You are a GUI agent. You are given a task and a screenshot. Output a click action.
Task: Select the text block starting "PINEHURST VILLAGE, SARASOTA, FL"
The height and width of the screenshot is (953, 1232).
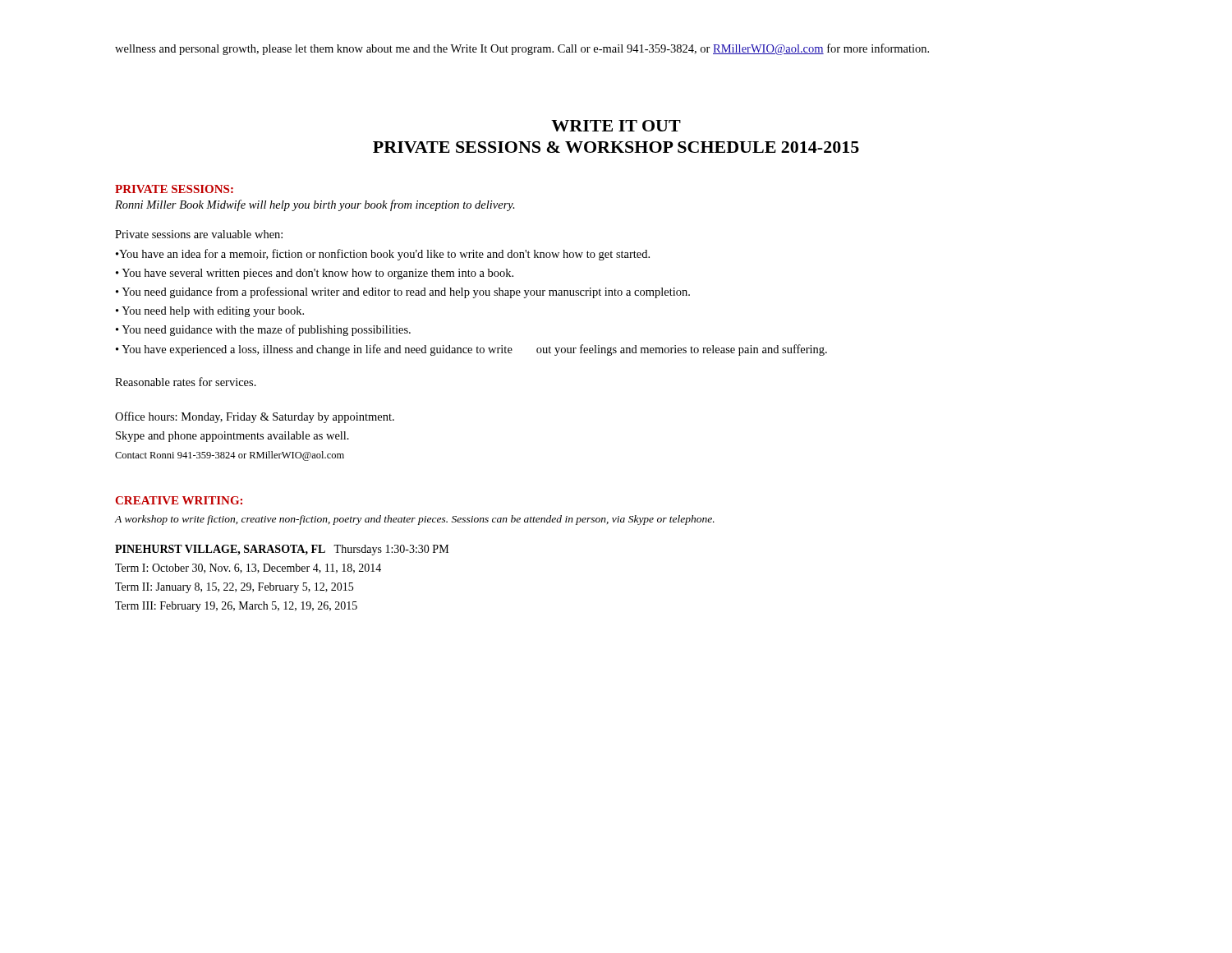pyautogui.click(x=282, y=577)
